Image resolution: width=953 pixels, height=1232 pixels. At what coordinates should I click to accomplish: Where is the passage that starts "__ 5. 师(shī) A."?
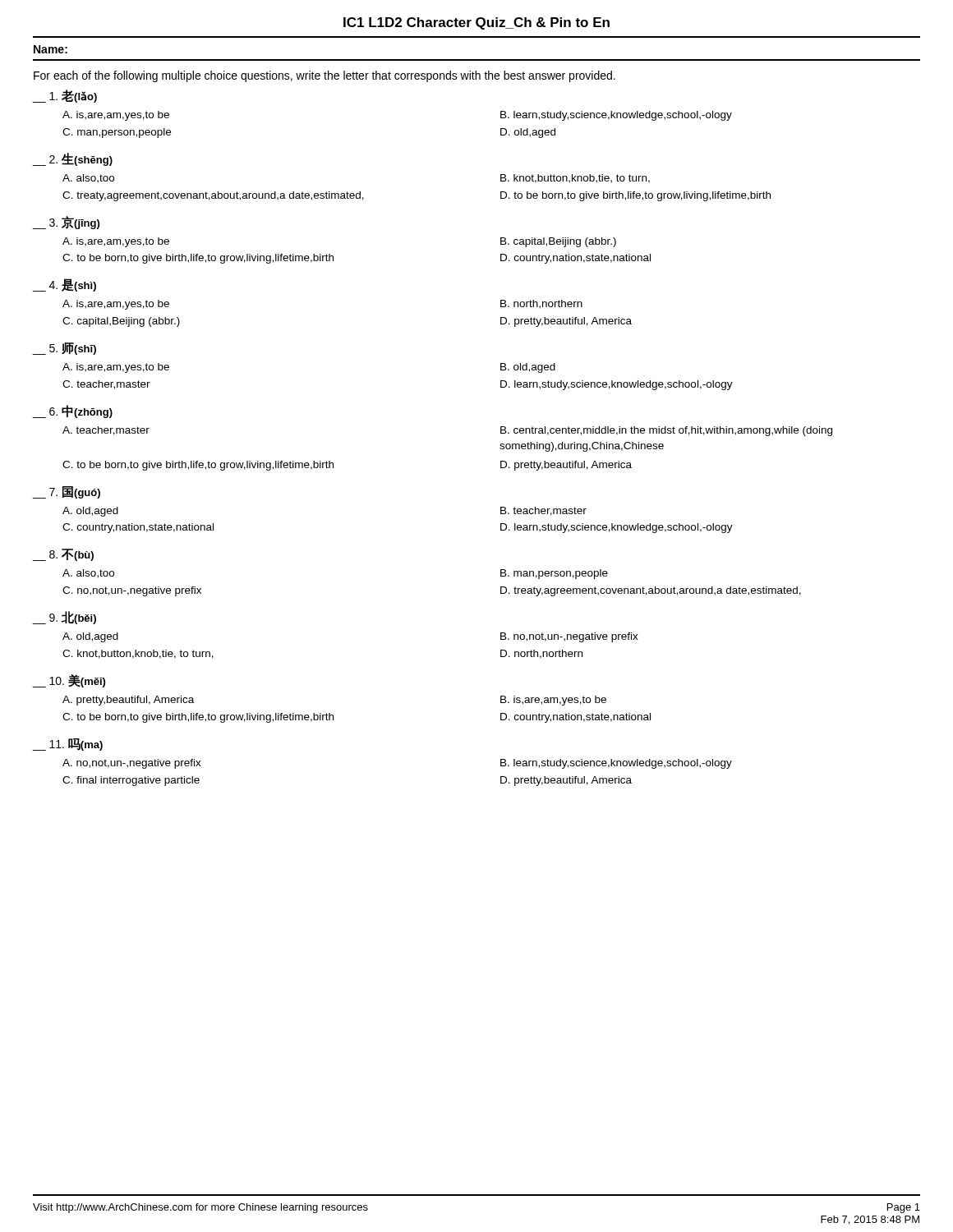[x=64, y=349]
